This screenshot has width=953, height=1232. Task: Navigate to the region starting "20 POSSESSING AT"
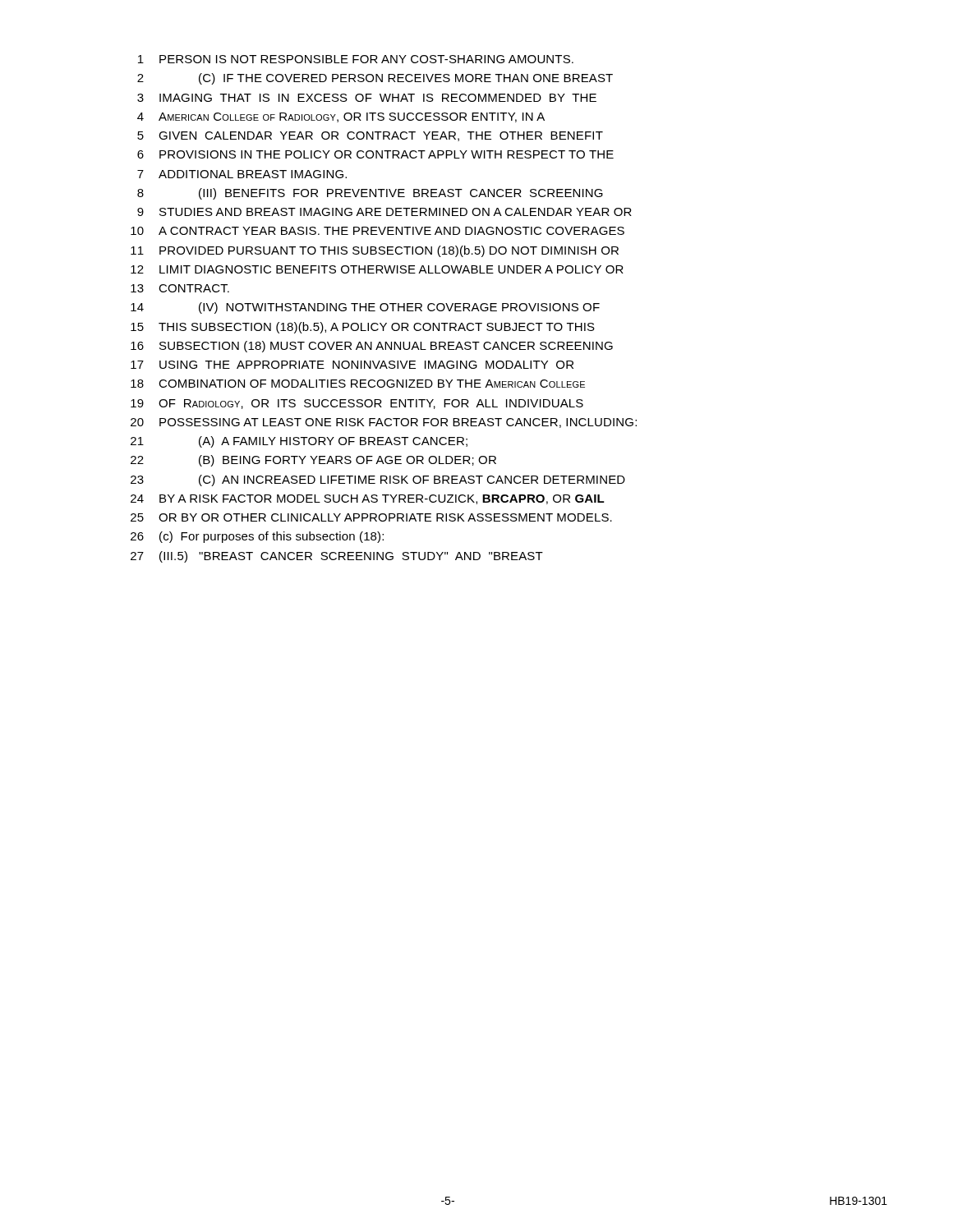pos(497,422)
